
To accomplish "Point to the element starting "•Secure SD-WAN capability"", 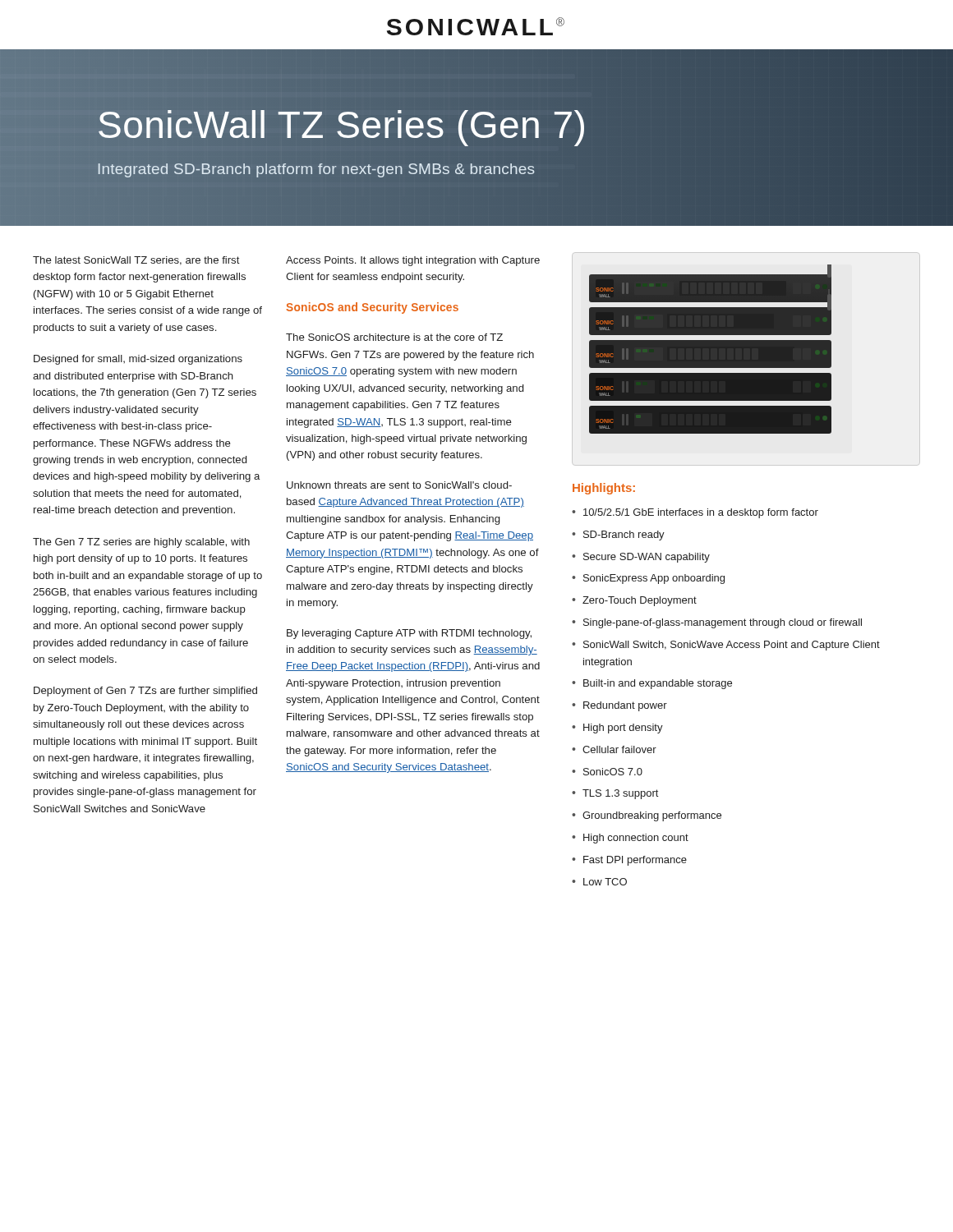I will pos(641,556).
